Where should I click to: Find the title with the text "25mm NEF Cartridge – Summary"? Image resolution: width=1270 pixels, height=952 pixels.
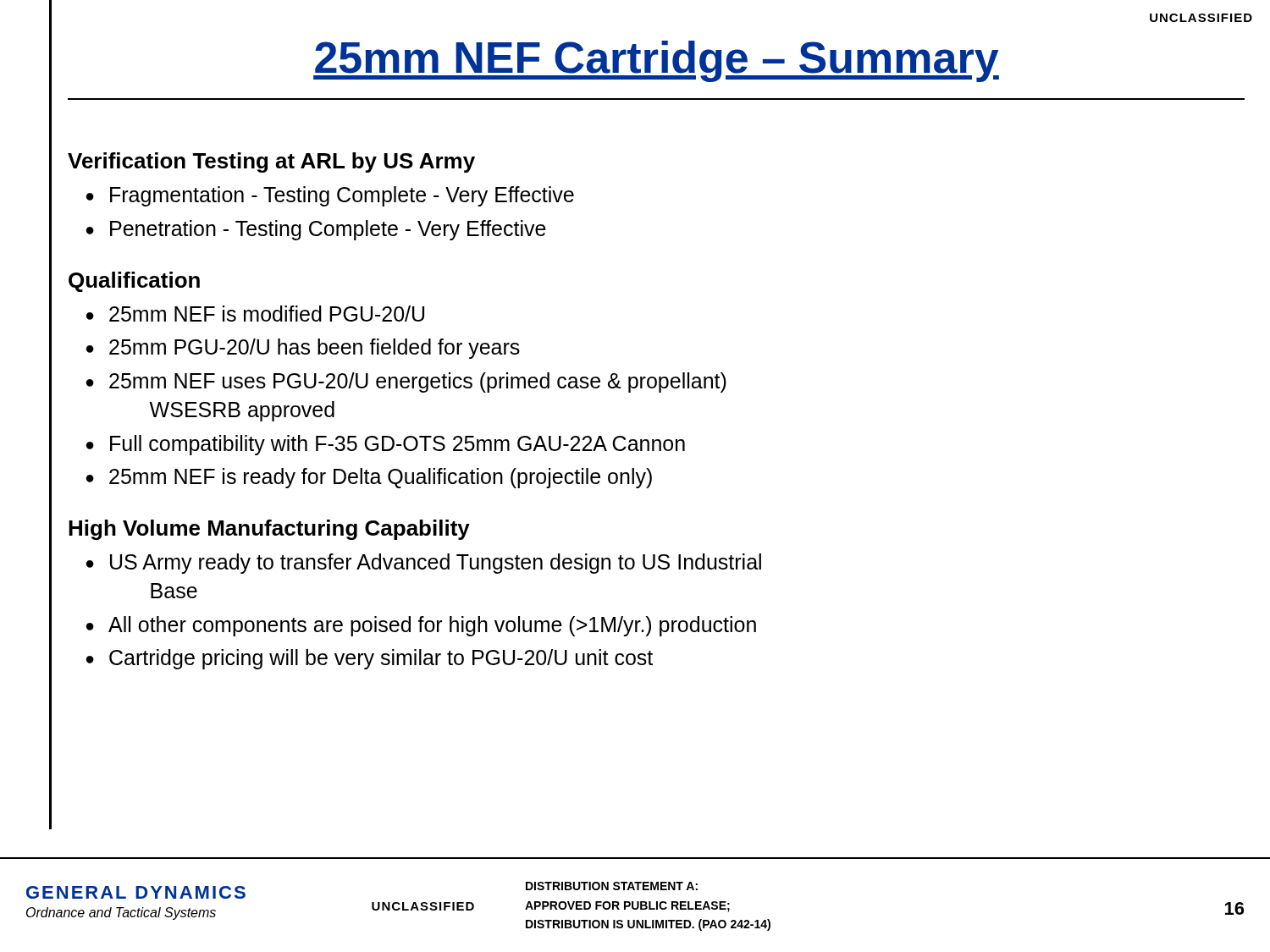656,66
